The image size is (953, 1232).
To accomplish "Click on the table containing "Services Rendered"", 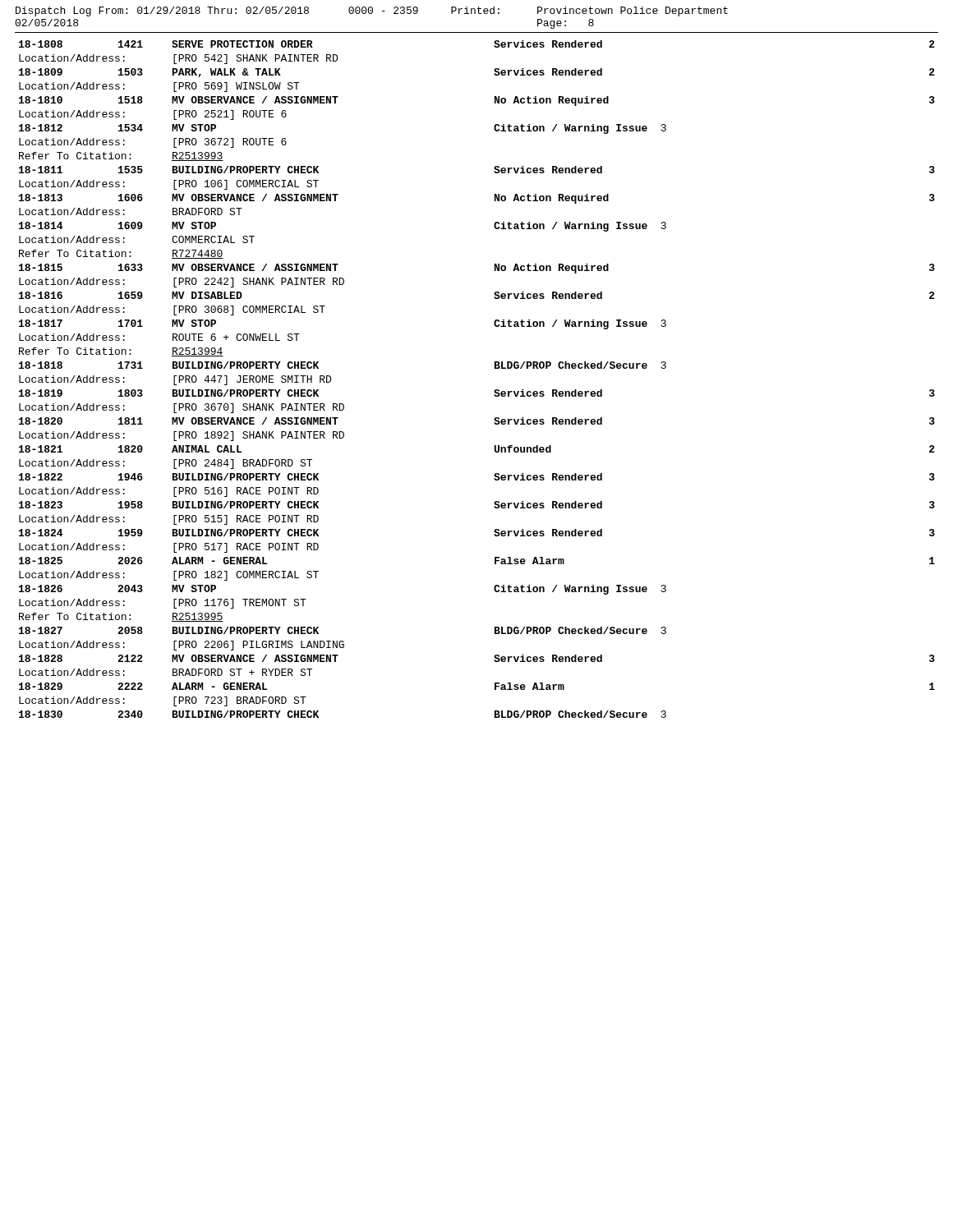I will click(x=476, y=380).
